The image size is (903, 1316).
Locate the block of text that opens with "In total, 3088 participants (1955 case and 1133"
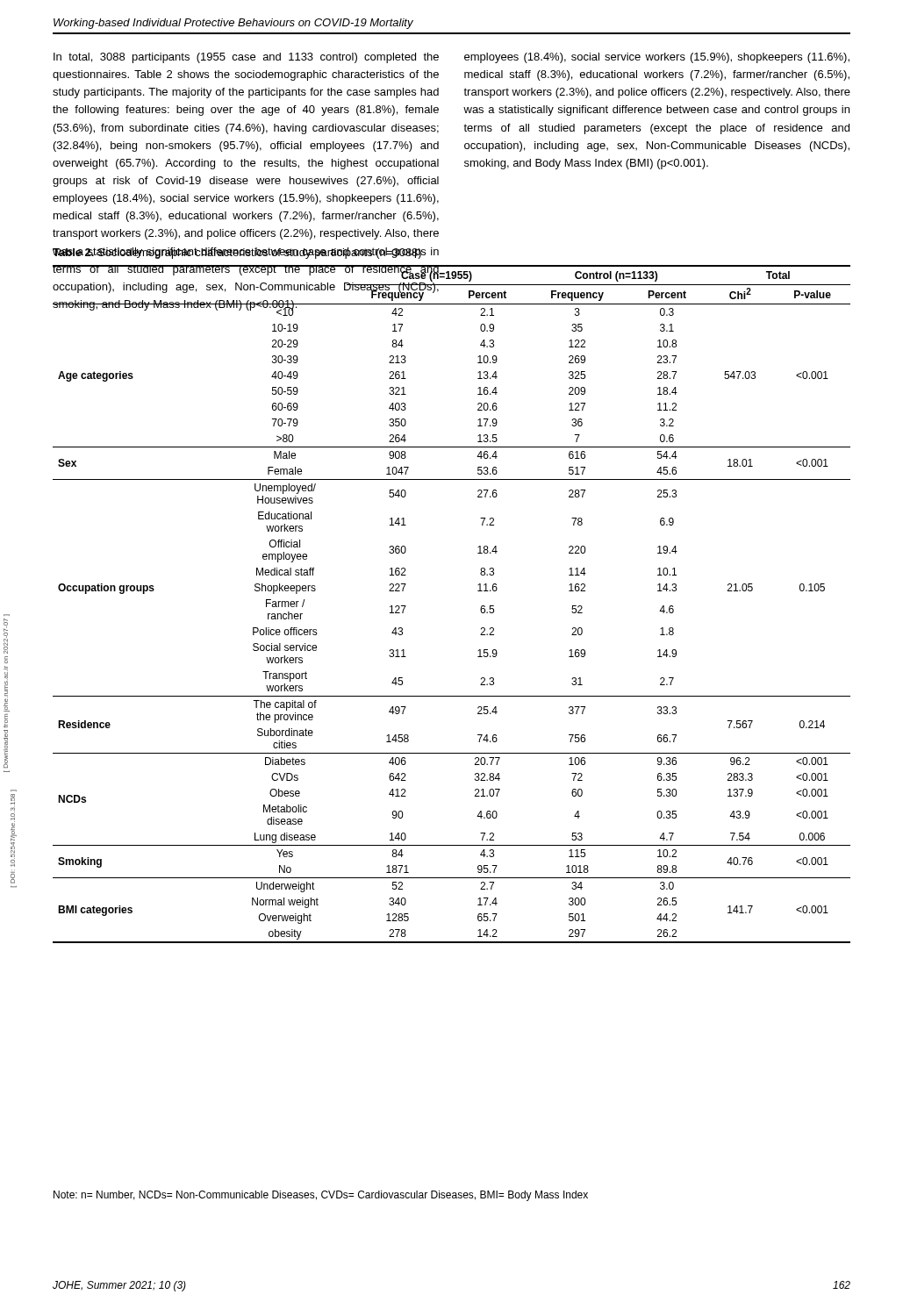pos(240,57)
